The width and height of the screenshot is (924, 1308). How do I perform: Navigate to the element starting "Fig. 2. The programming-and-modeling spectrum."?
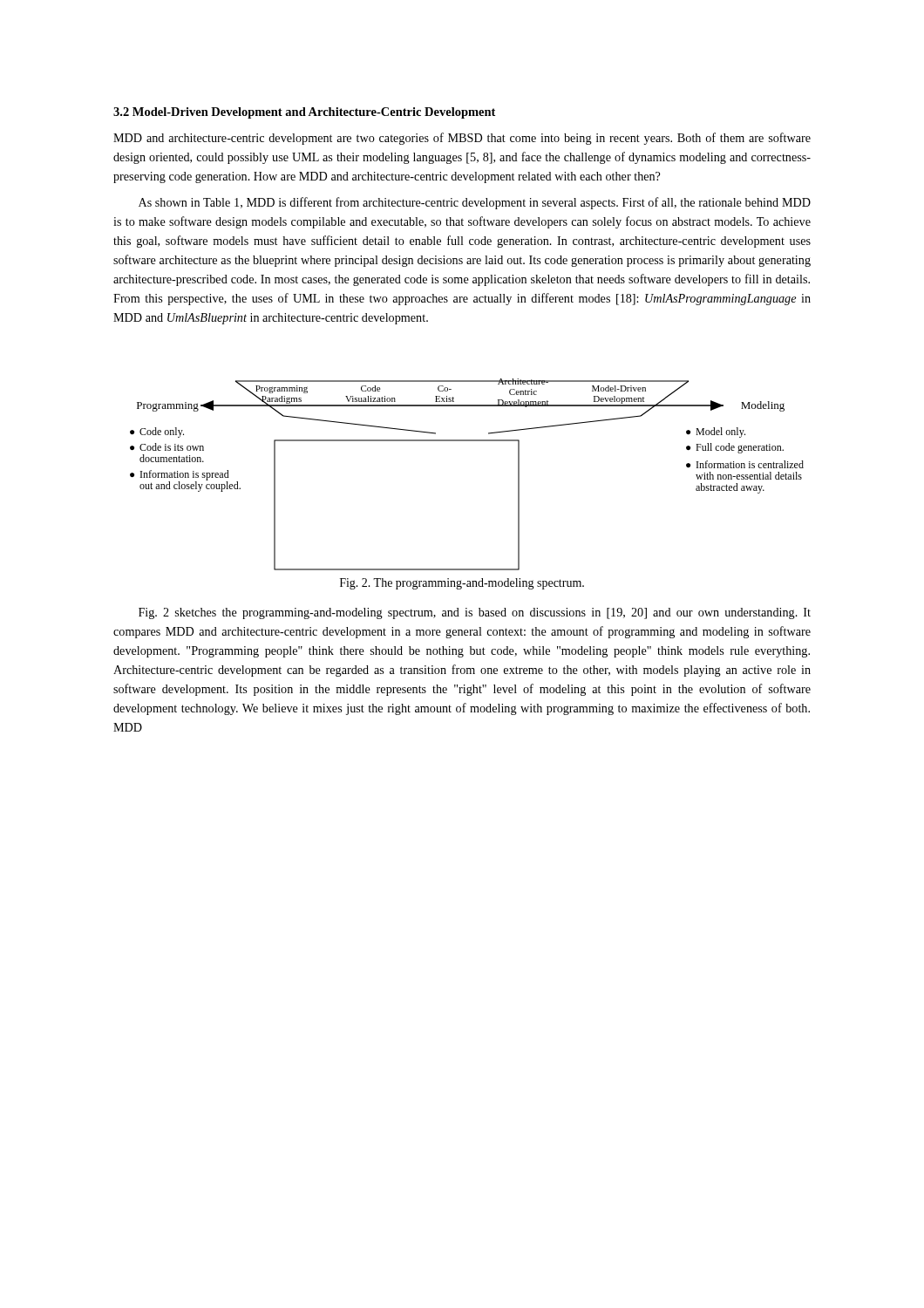click(x=462, y=583)
